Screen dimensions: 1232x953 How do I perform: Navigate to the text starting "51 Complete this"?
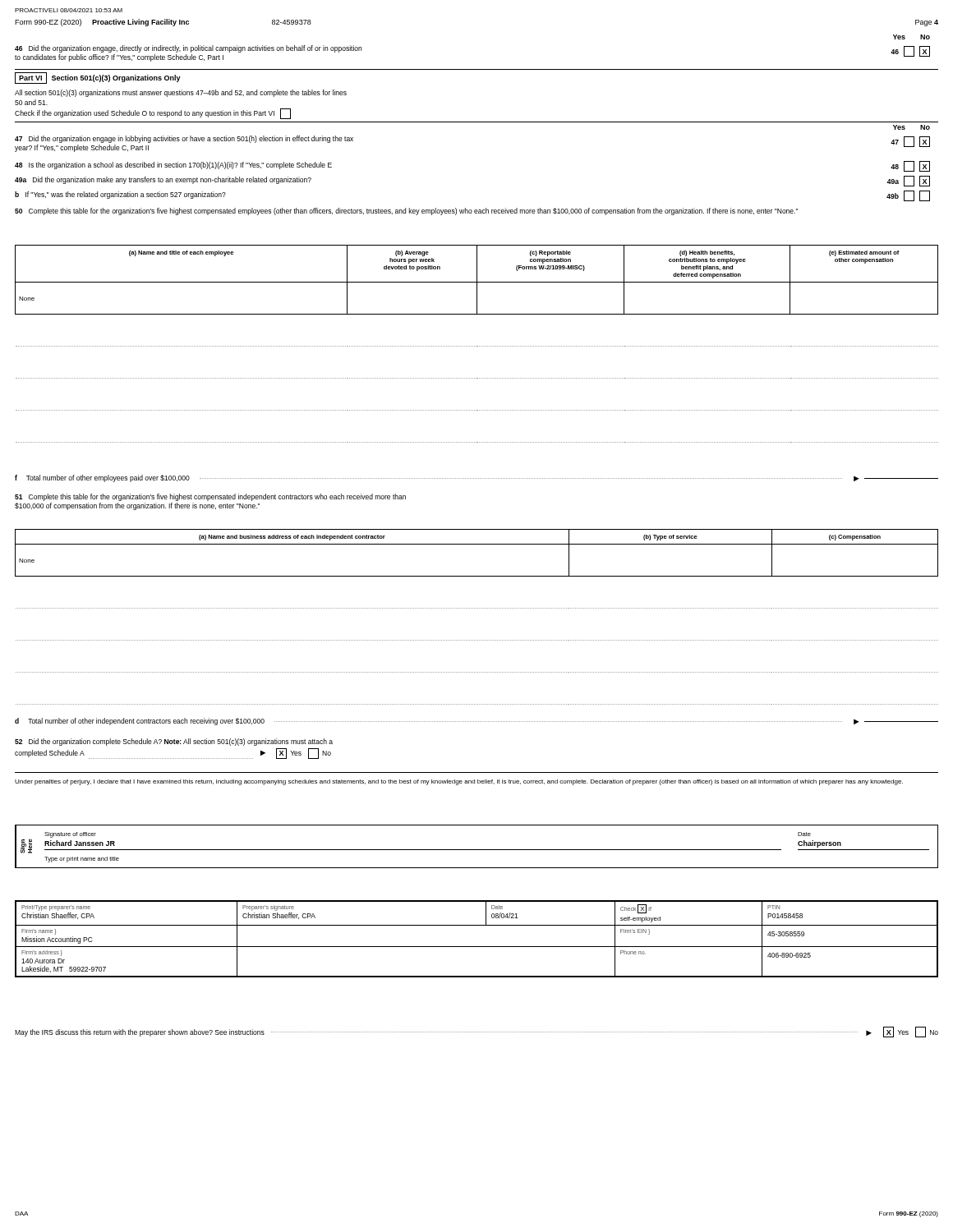[211, 502]
